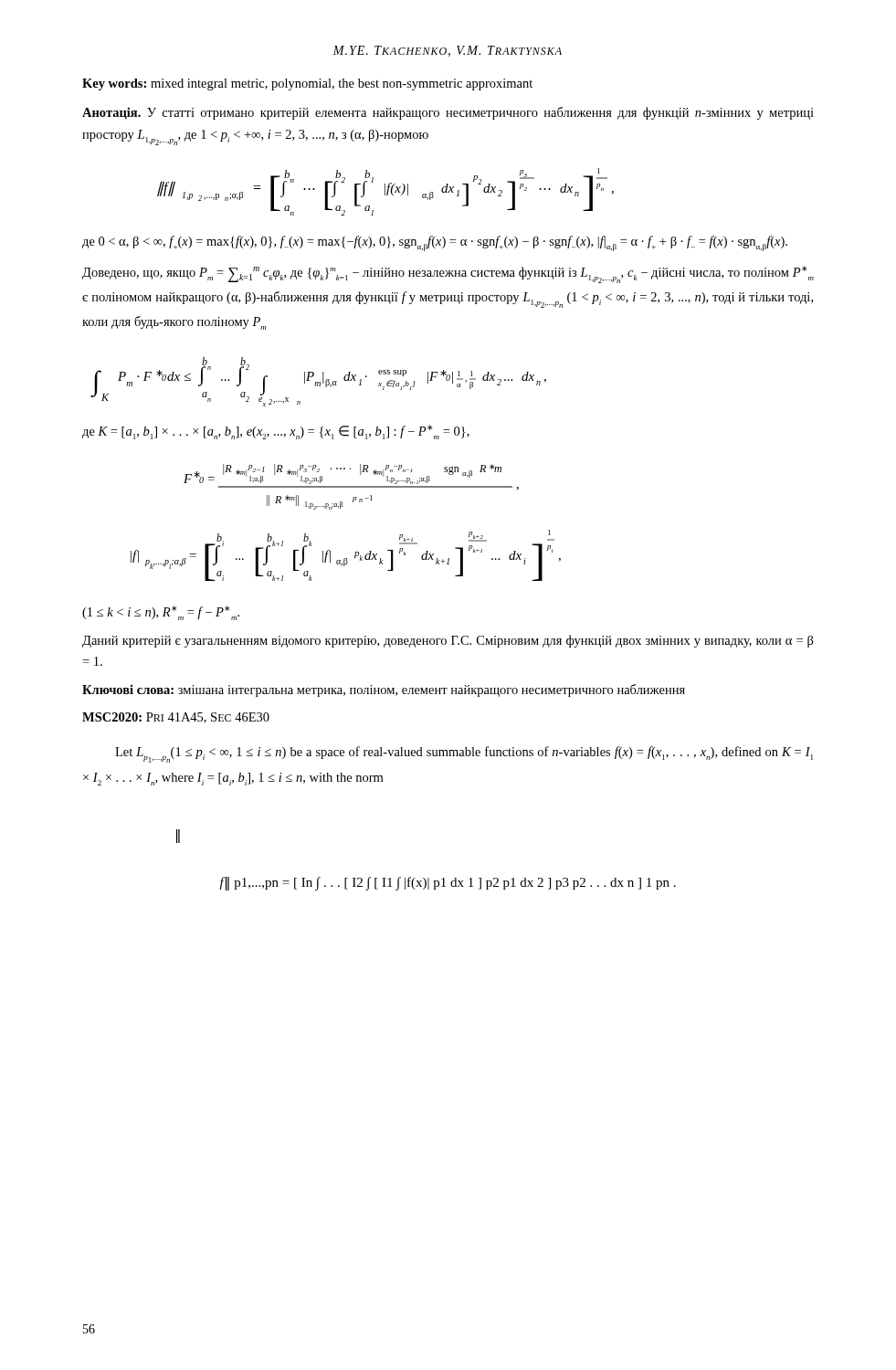
Task: Click the passage that begins "де K ="
Action: pyautogui.click(x=276, y=432)
